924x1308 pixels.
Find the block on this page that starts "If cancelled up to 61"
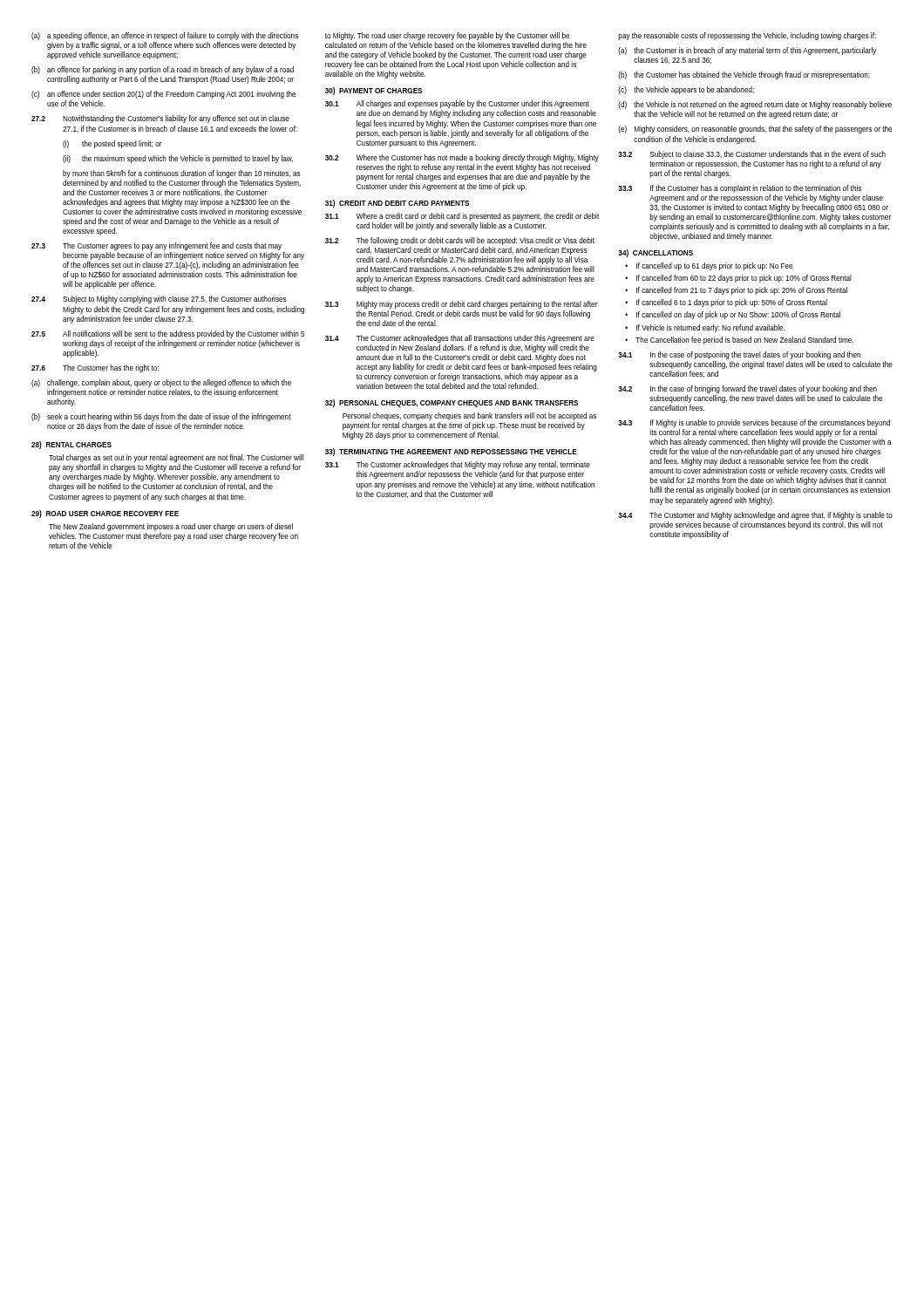pos(759,303)
